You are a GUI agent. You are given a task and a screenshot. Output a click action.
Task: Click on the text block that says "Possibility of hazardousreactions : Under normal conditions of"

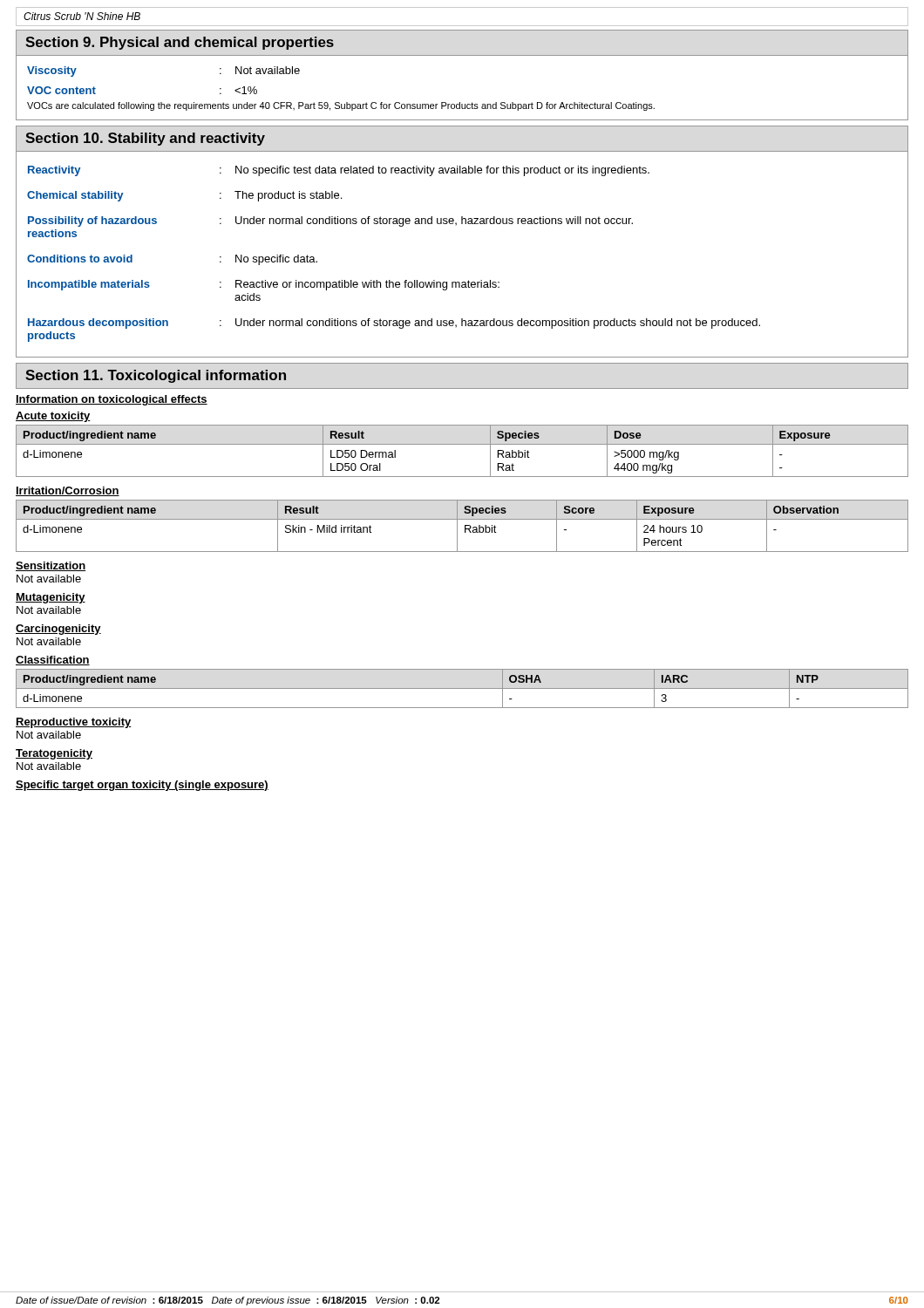(462, 227)
